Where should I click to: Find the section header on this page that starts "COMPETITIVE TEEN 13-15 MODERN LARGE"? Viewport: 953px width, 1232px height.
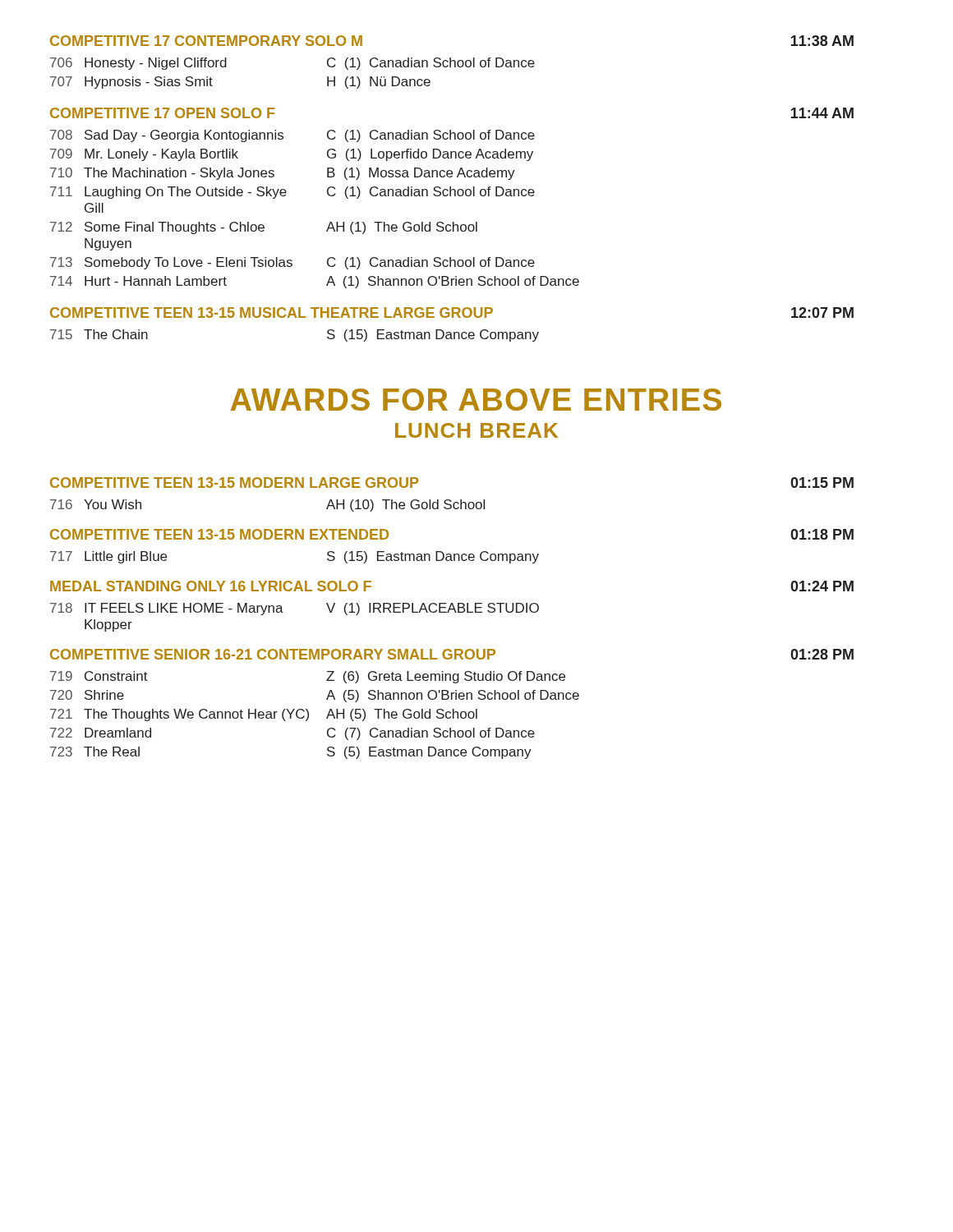coord(231,482)
